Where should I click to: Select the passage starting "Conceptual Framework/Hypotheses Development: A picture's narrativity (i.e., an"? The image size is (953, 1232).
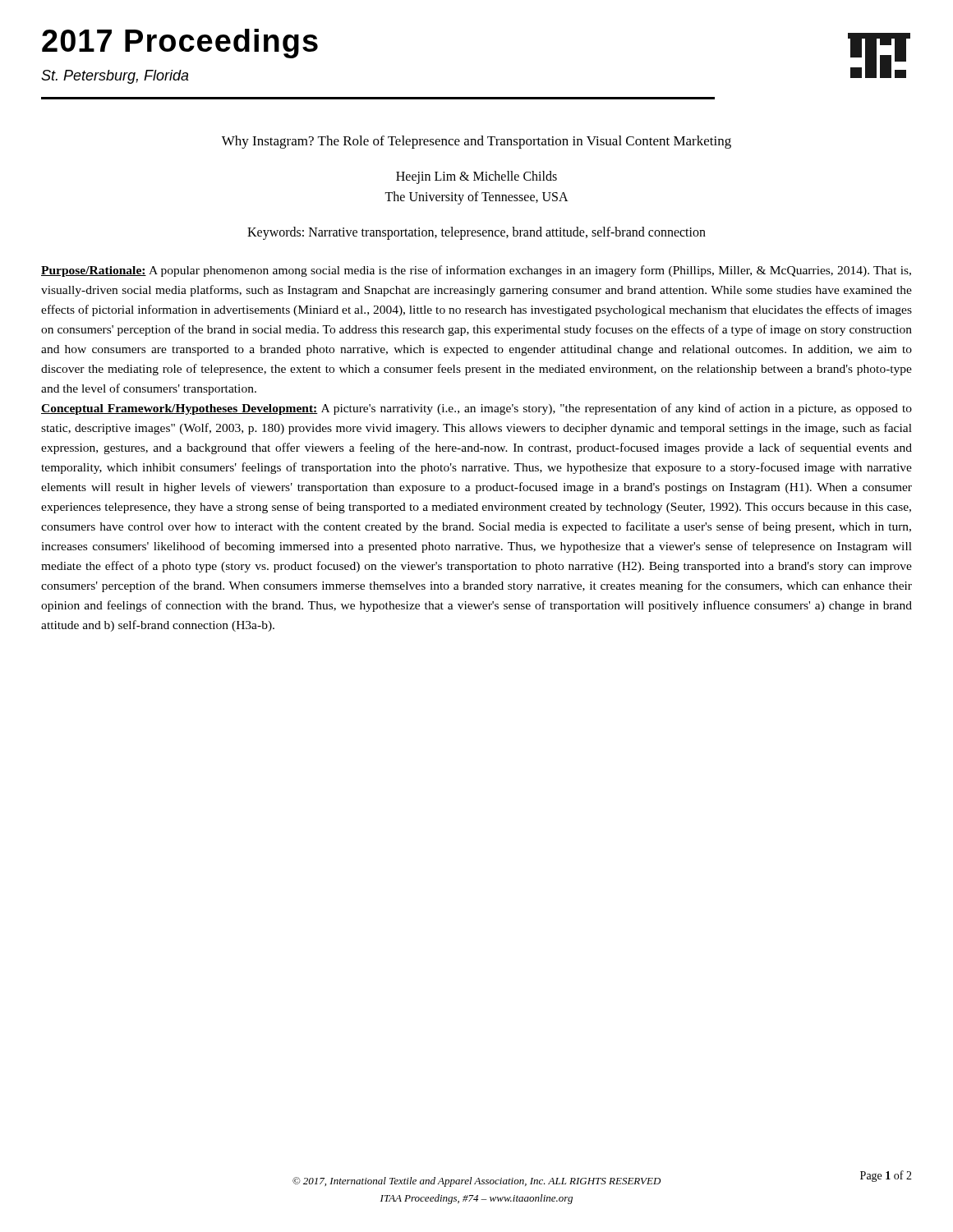click(x=476, y=517)
